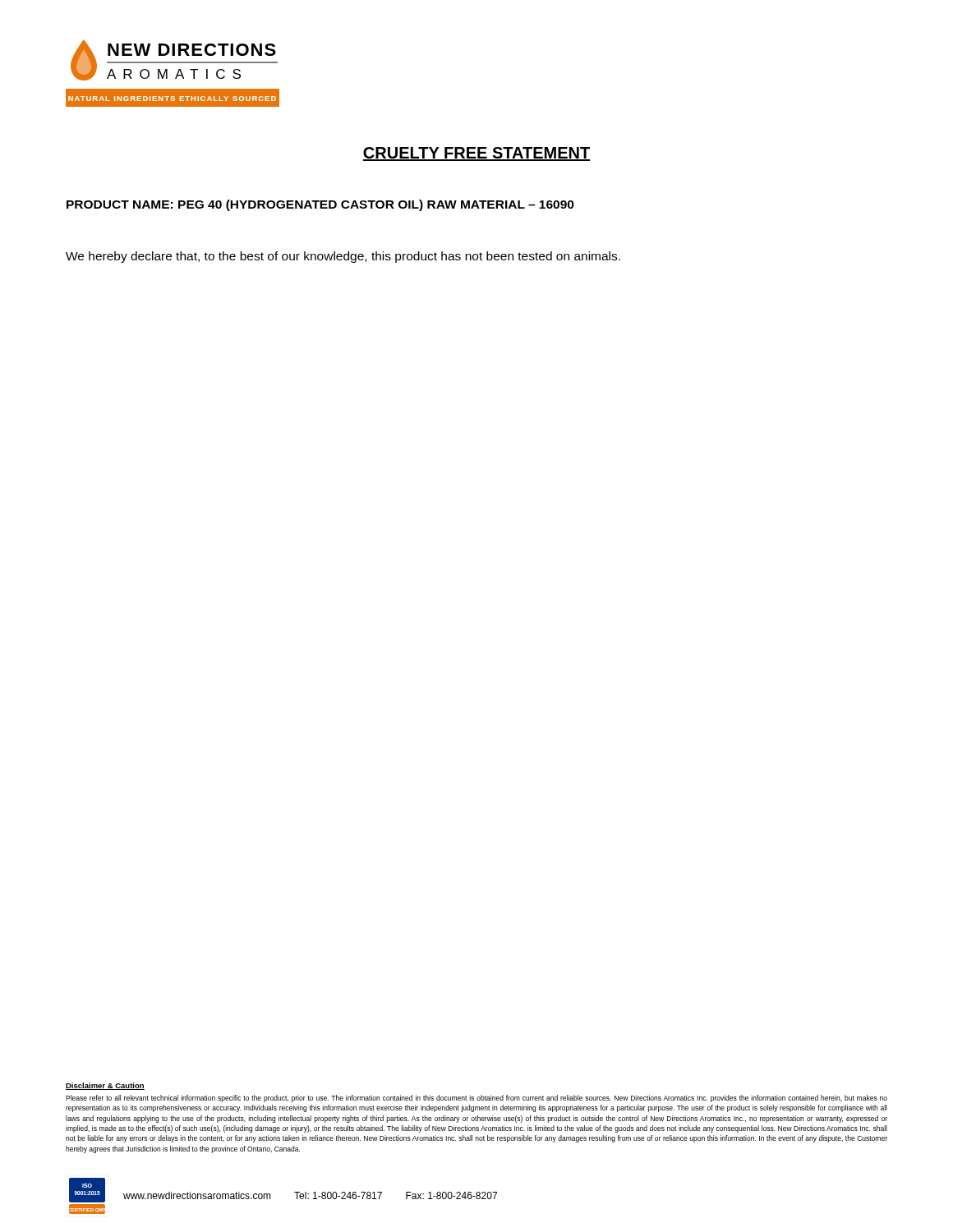Find the text block containing "We hereby declare that, to the best of"
Viewport: 953px width, 1232px height.
click(x=476, y=256)
